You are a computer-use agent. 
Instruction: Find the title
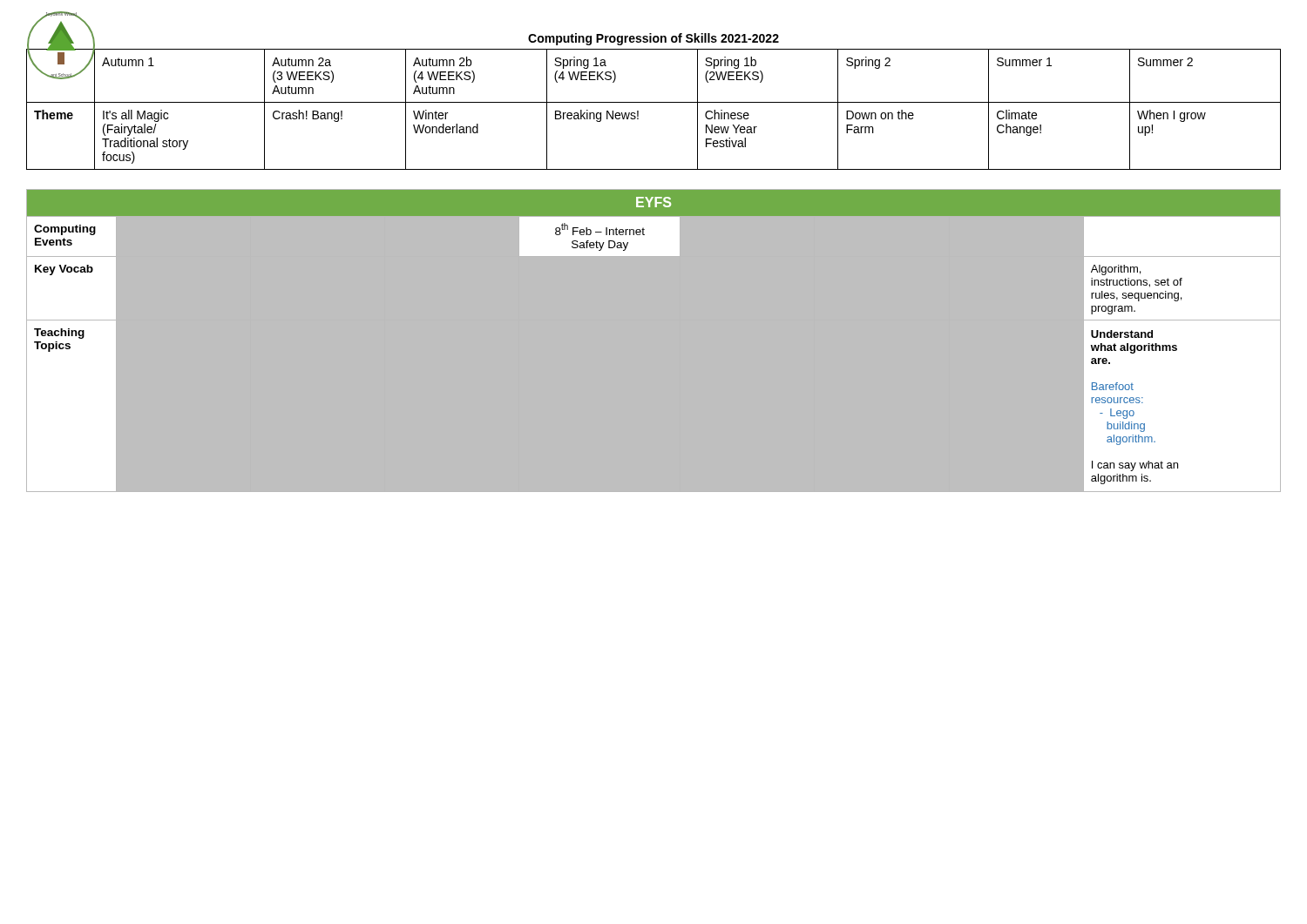click(654, 38)
